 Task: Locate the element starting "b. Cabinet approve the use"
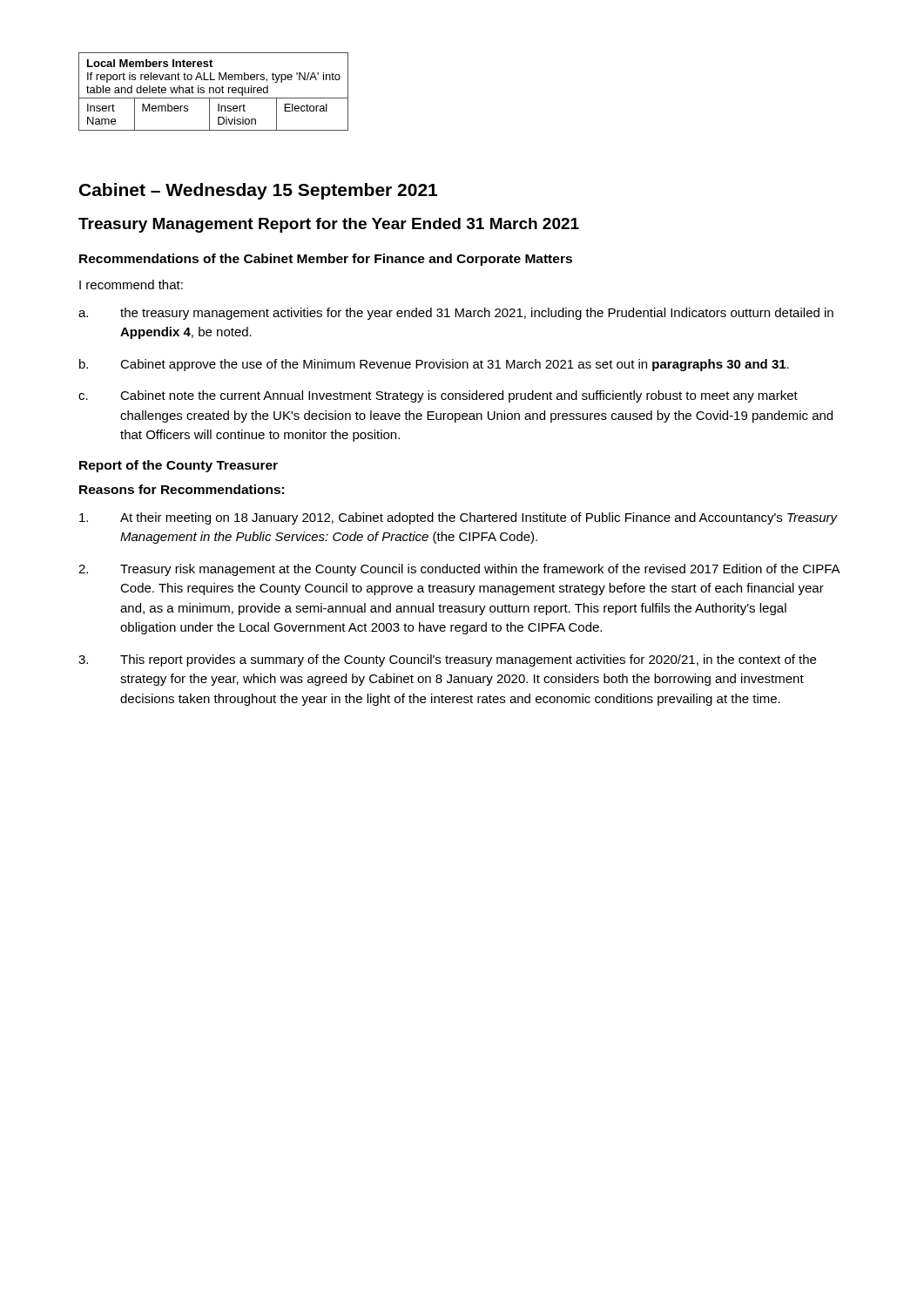pyautogui.click(x=462, y=364)
